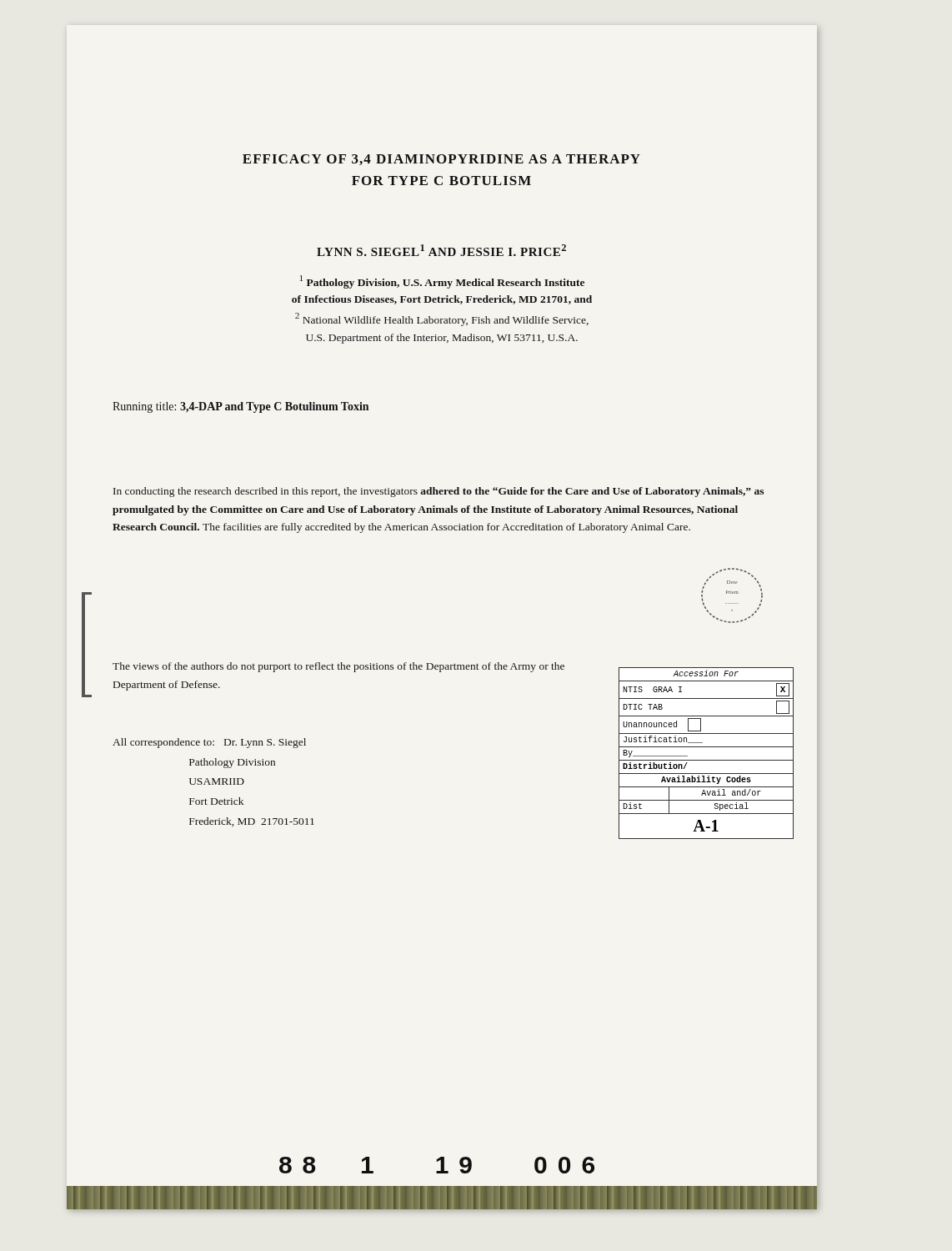Find the block on this page that starts "Running title: 3,4-DAP and Type C"
The height and width of the screenshot is (1251, 952).
point(241,407)
